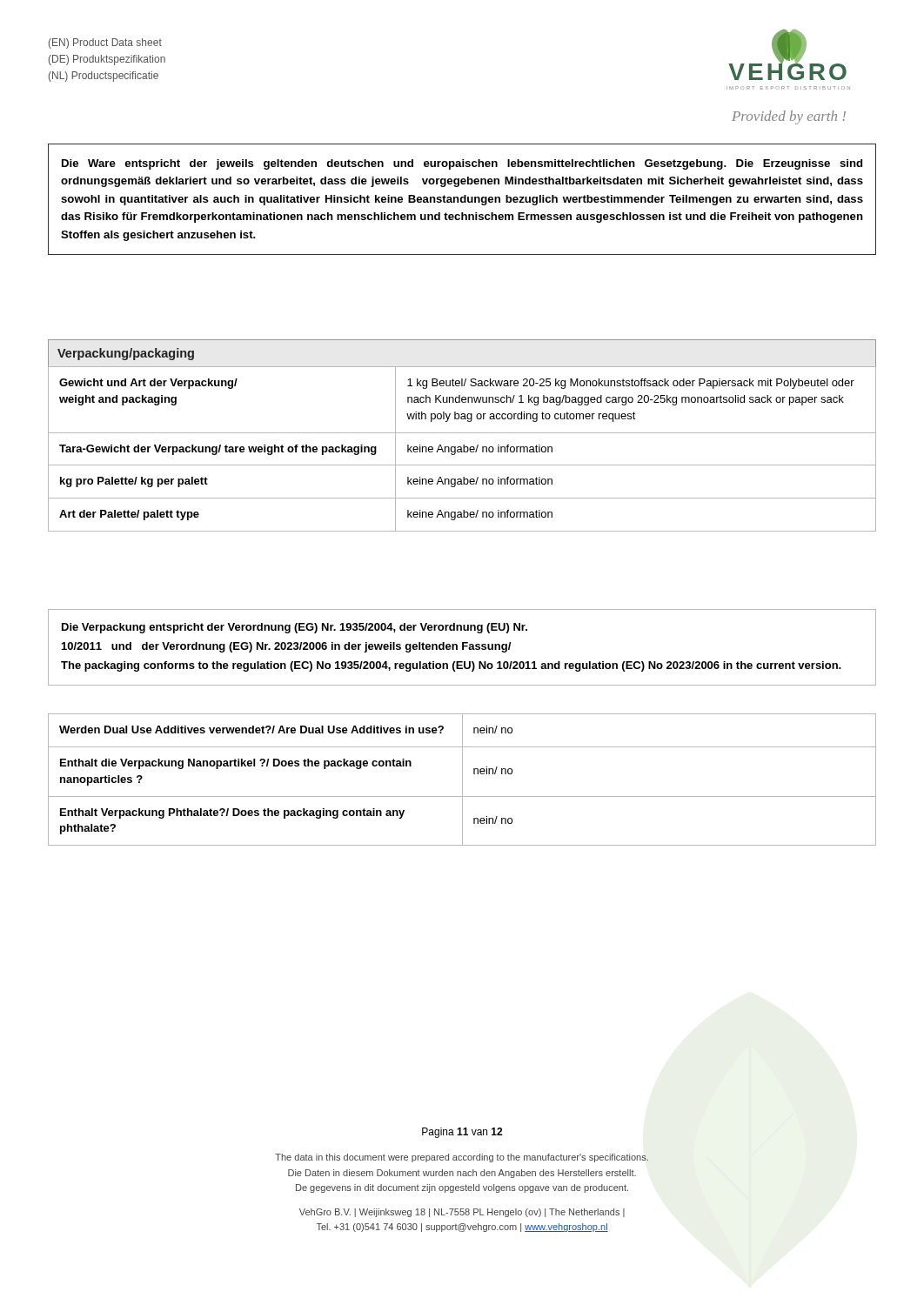Viewport: 924px width, 1305px height.
Task: Find a logo
Action: coord(789,76)
